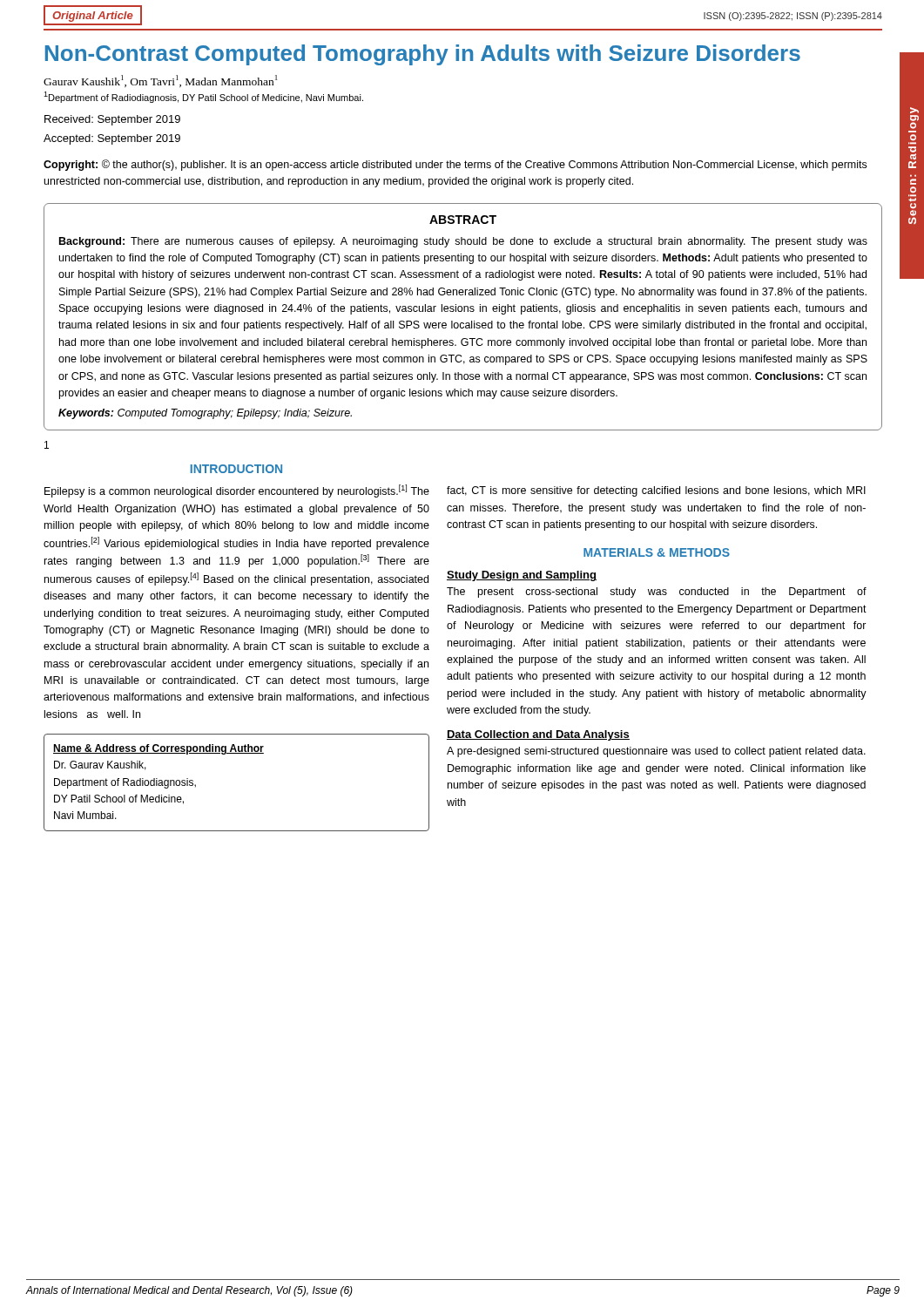Select the text block starting "Gaurav Kaushik1, Om"
The image size is (924, 1307).
point(161,80)
